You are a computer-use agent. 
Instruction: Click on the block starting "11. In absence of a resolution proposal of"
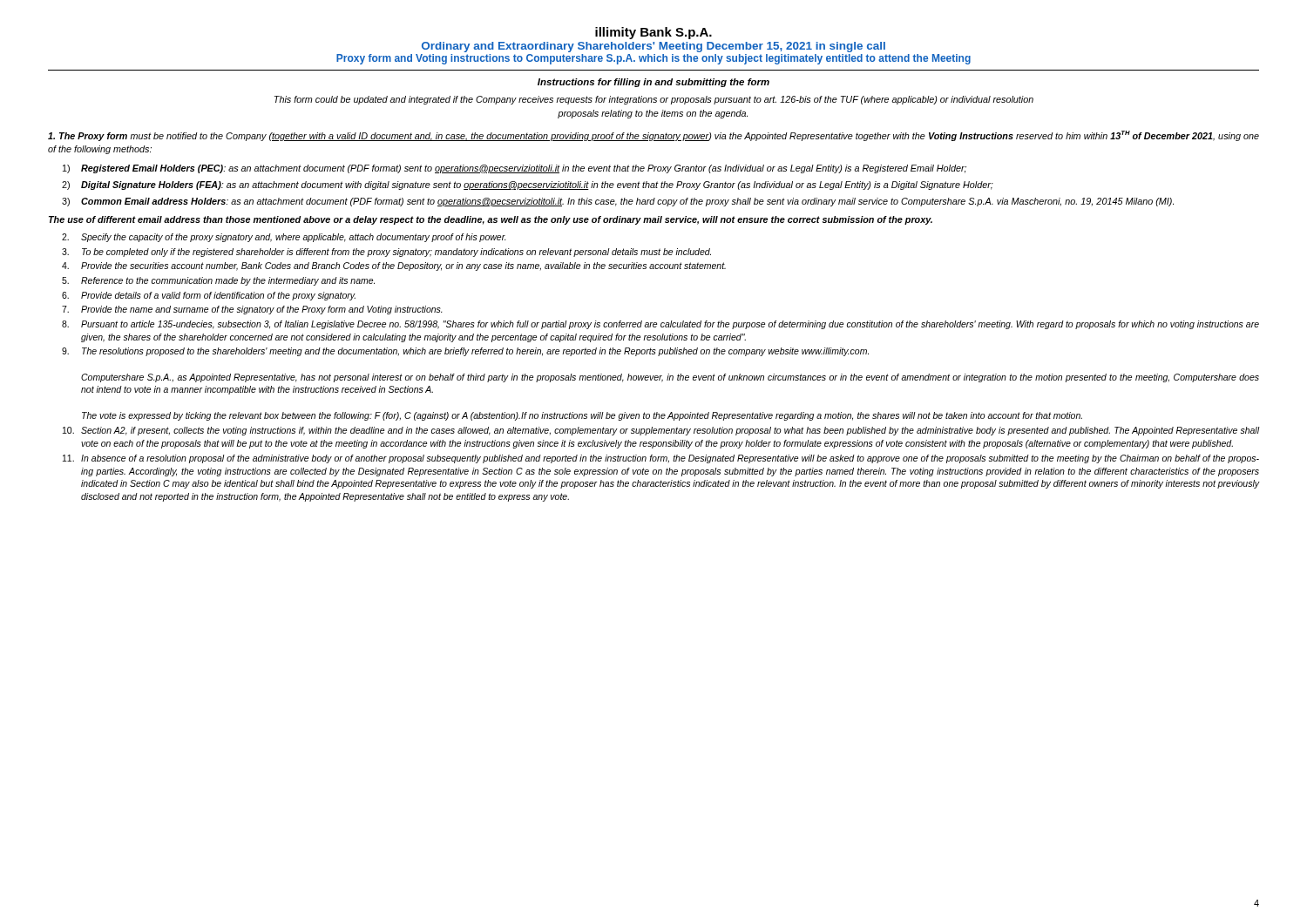click(670, 477)
